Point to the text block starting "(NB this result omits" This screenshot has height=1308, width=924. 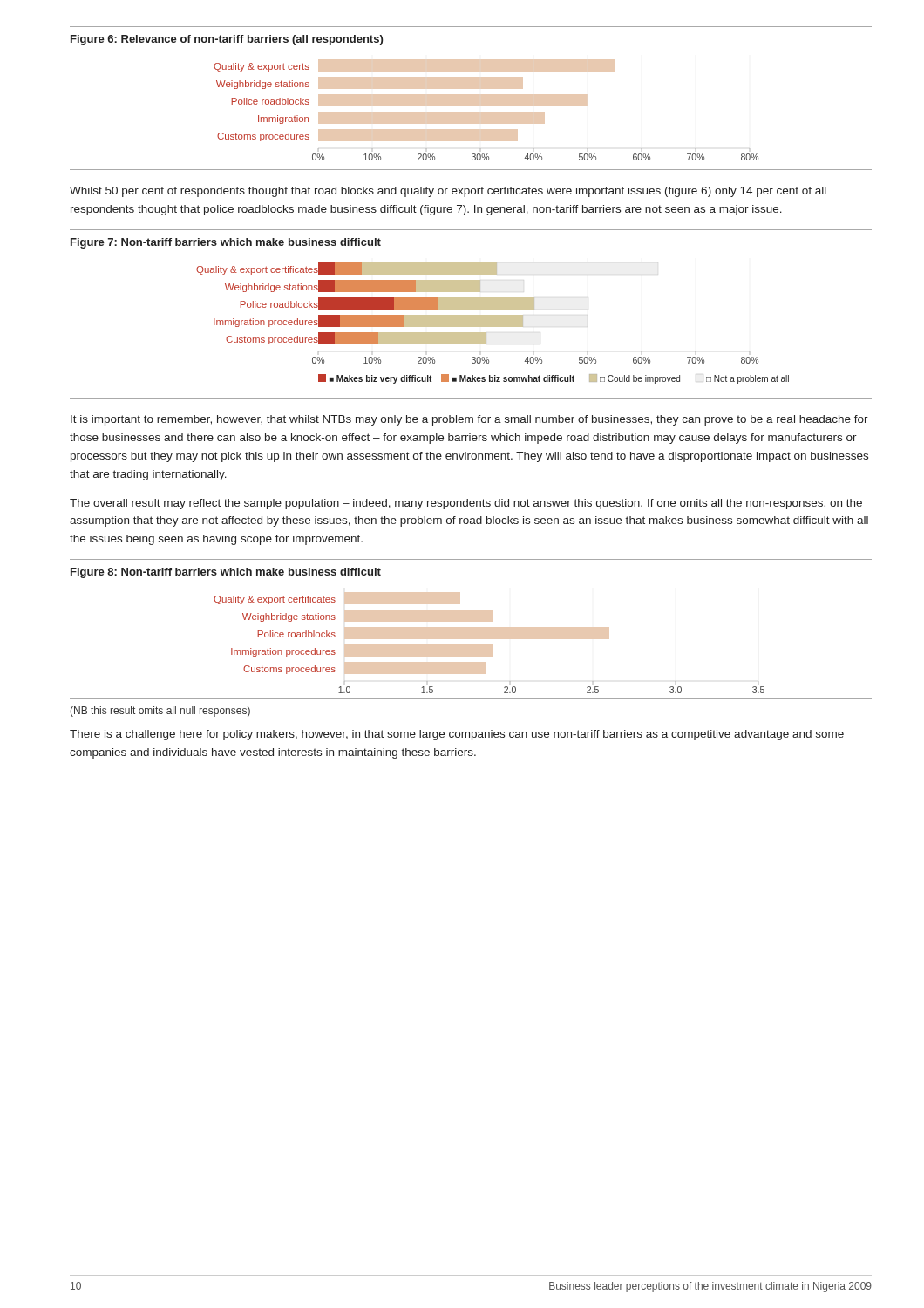coord(160,711)
